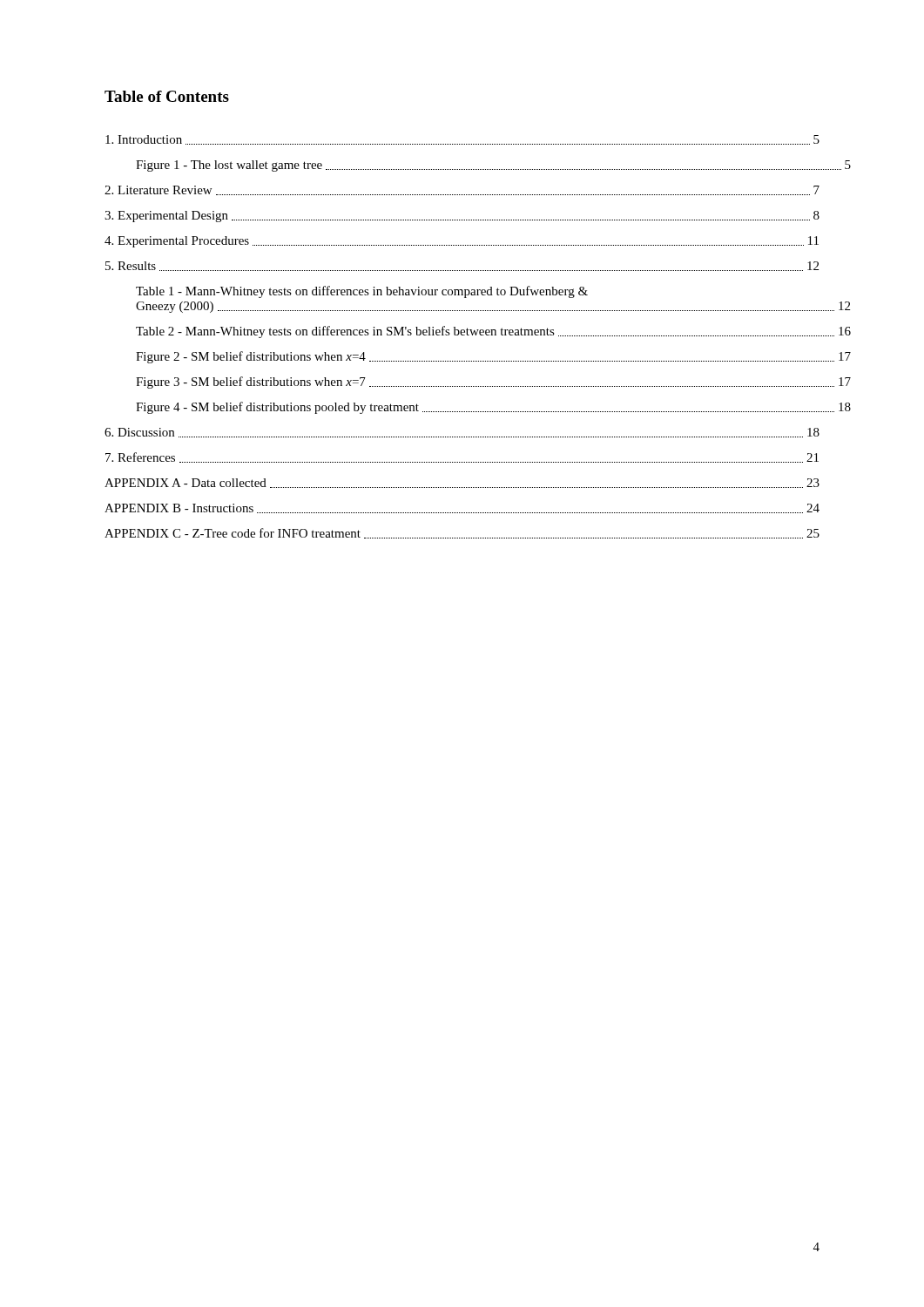Screen dimensions: 1307x924
Task: Find the region starting "3. Experimental Design 8"
Action: coord(462,216)
